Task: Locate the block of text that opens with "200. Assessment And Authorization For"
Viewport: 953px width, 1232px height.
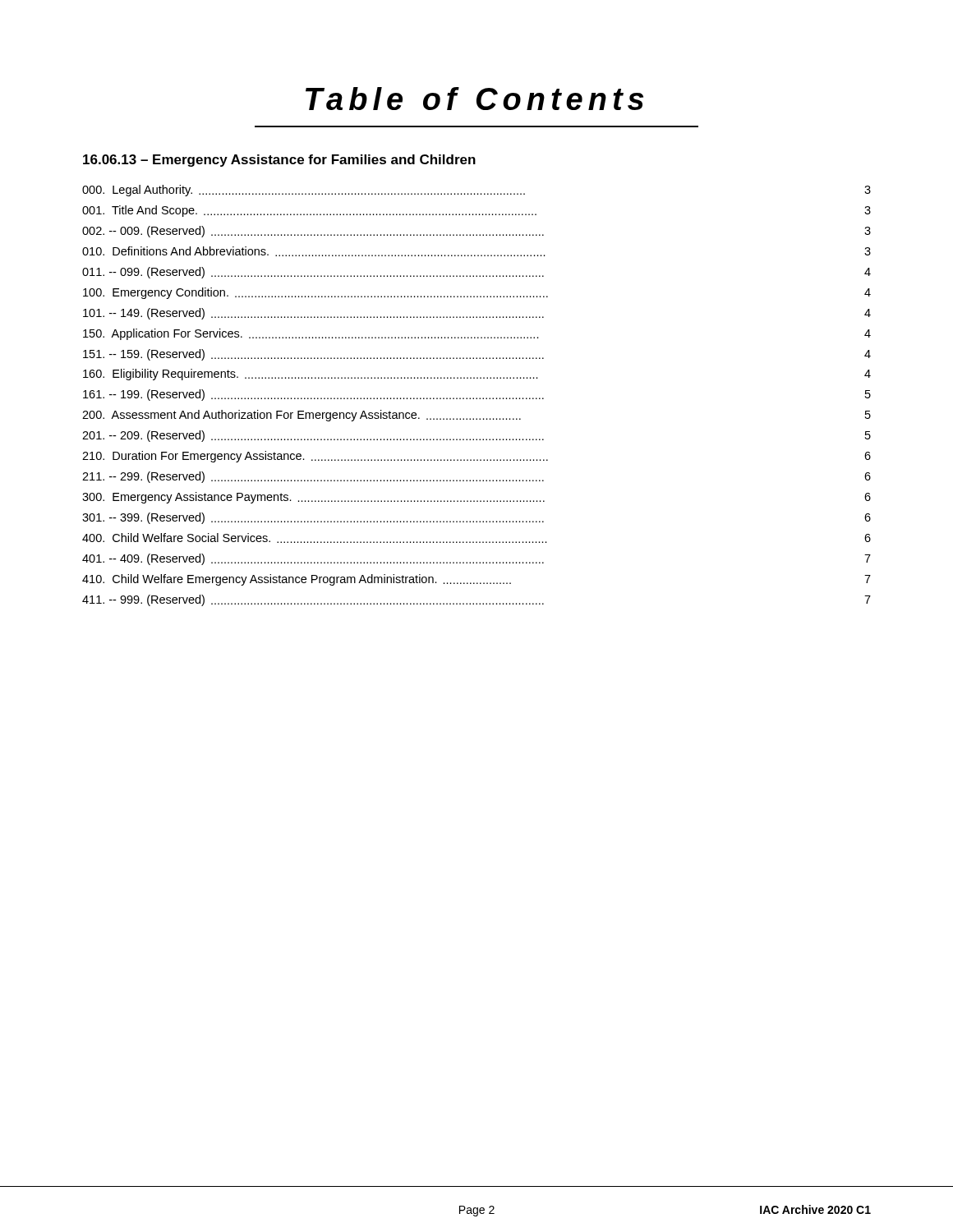Action: [x=476, y=415]
